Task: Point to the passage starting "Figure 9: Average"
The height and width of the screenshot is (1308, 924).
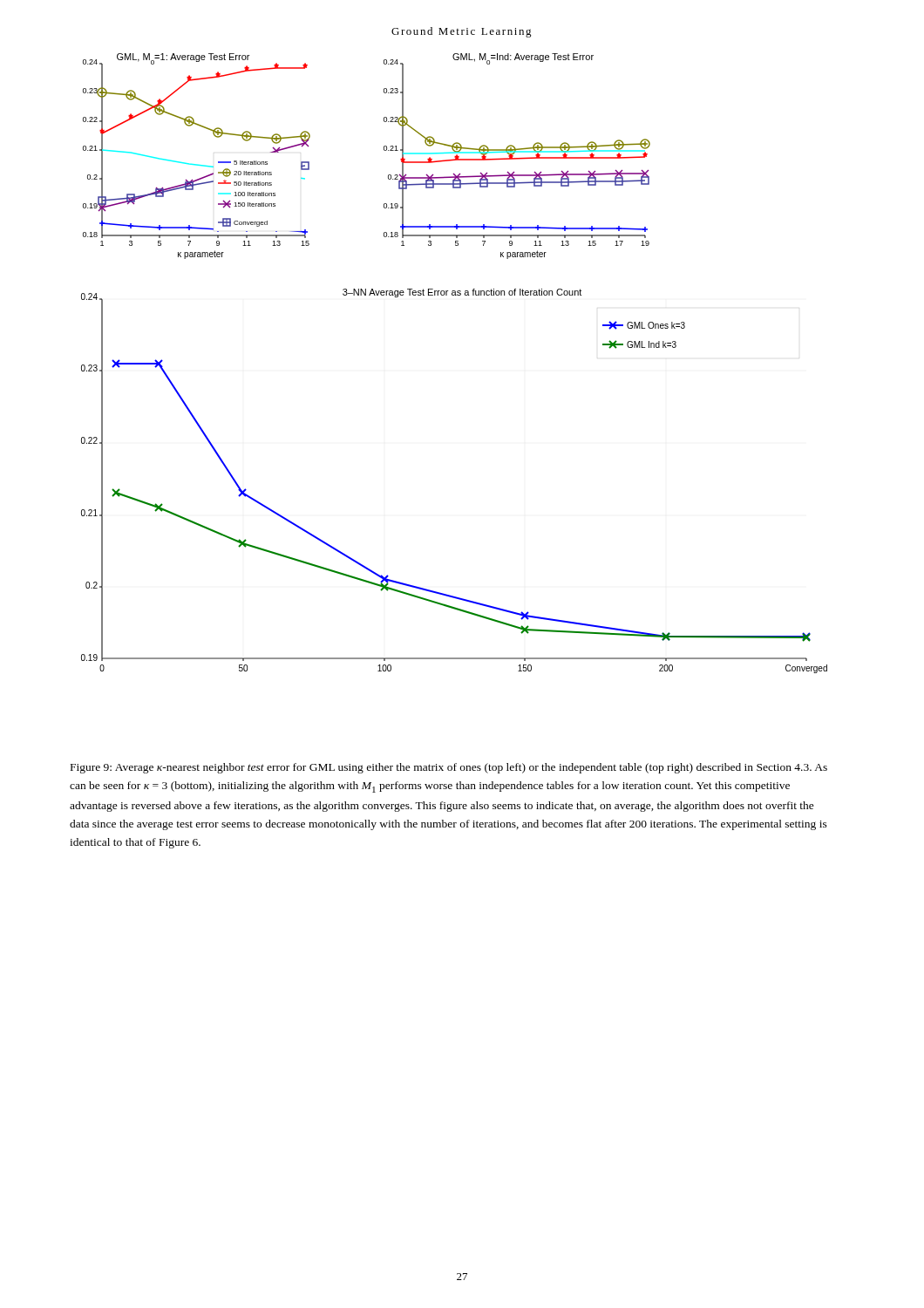Action: tap(449, 804)
